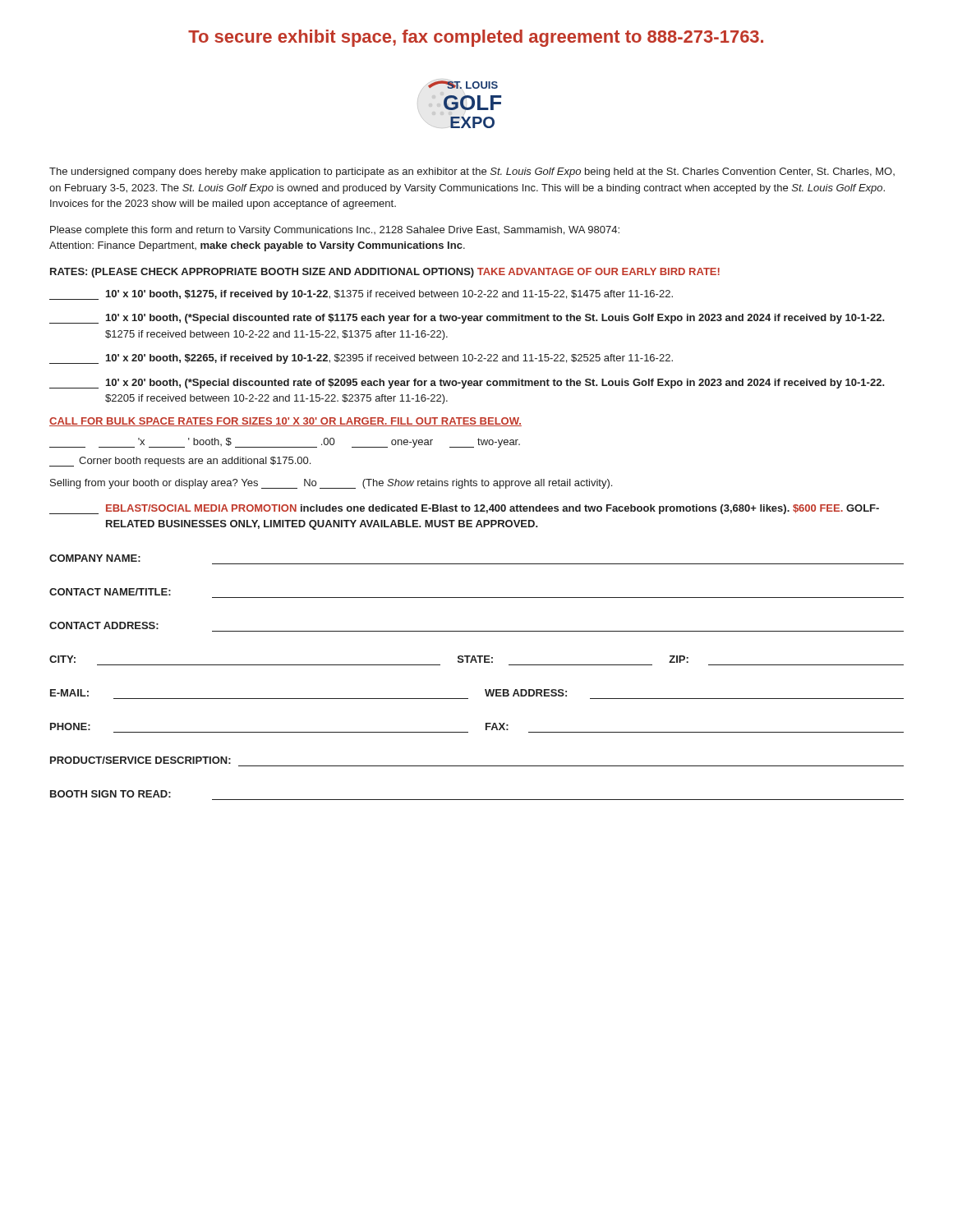Find the text block starting "Corner booth requests"
953x1232 pixels.
pos(180,460)
